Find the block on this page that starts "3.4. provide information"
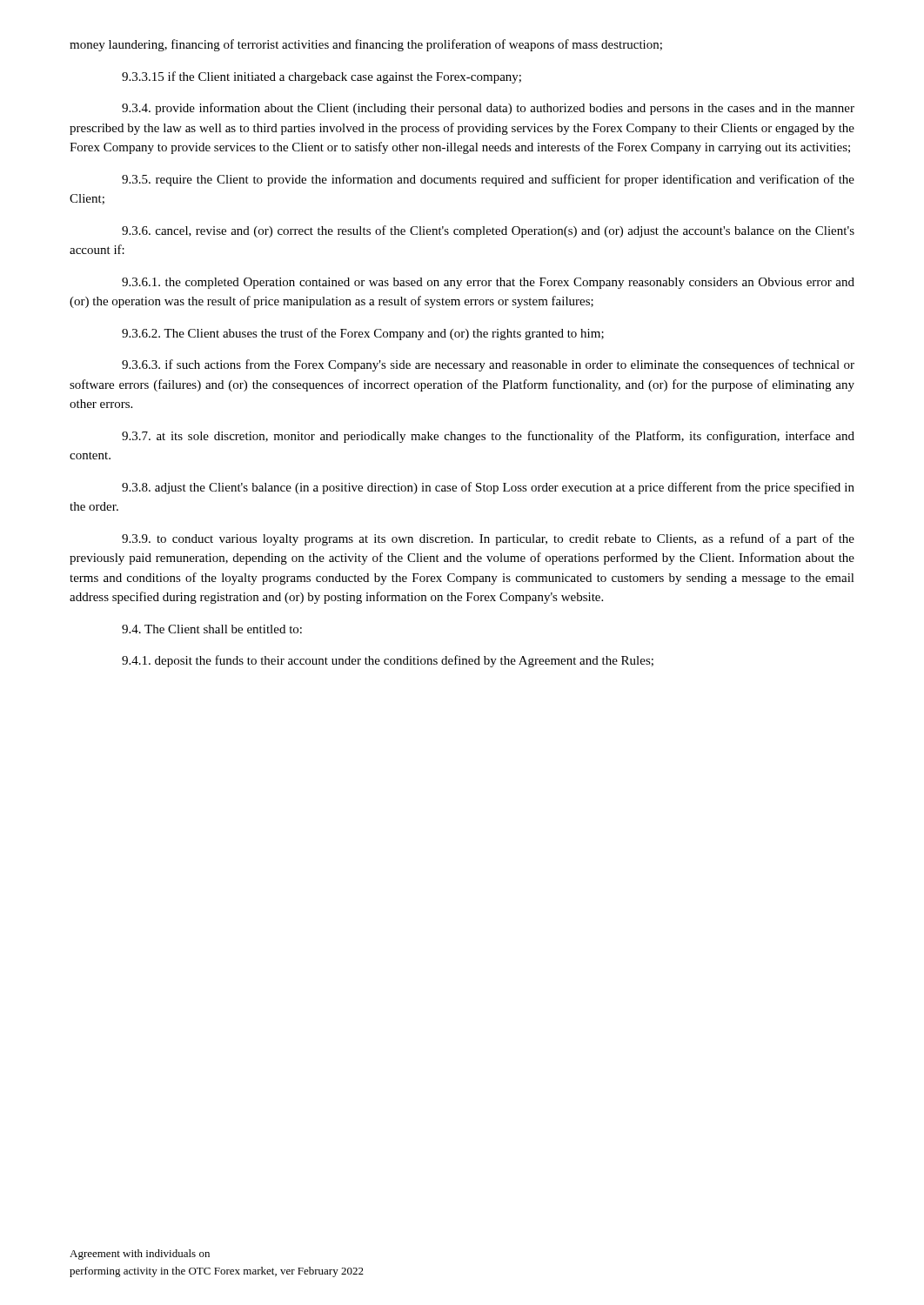924x1305 pixels. point(462,127)
